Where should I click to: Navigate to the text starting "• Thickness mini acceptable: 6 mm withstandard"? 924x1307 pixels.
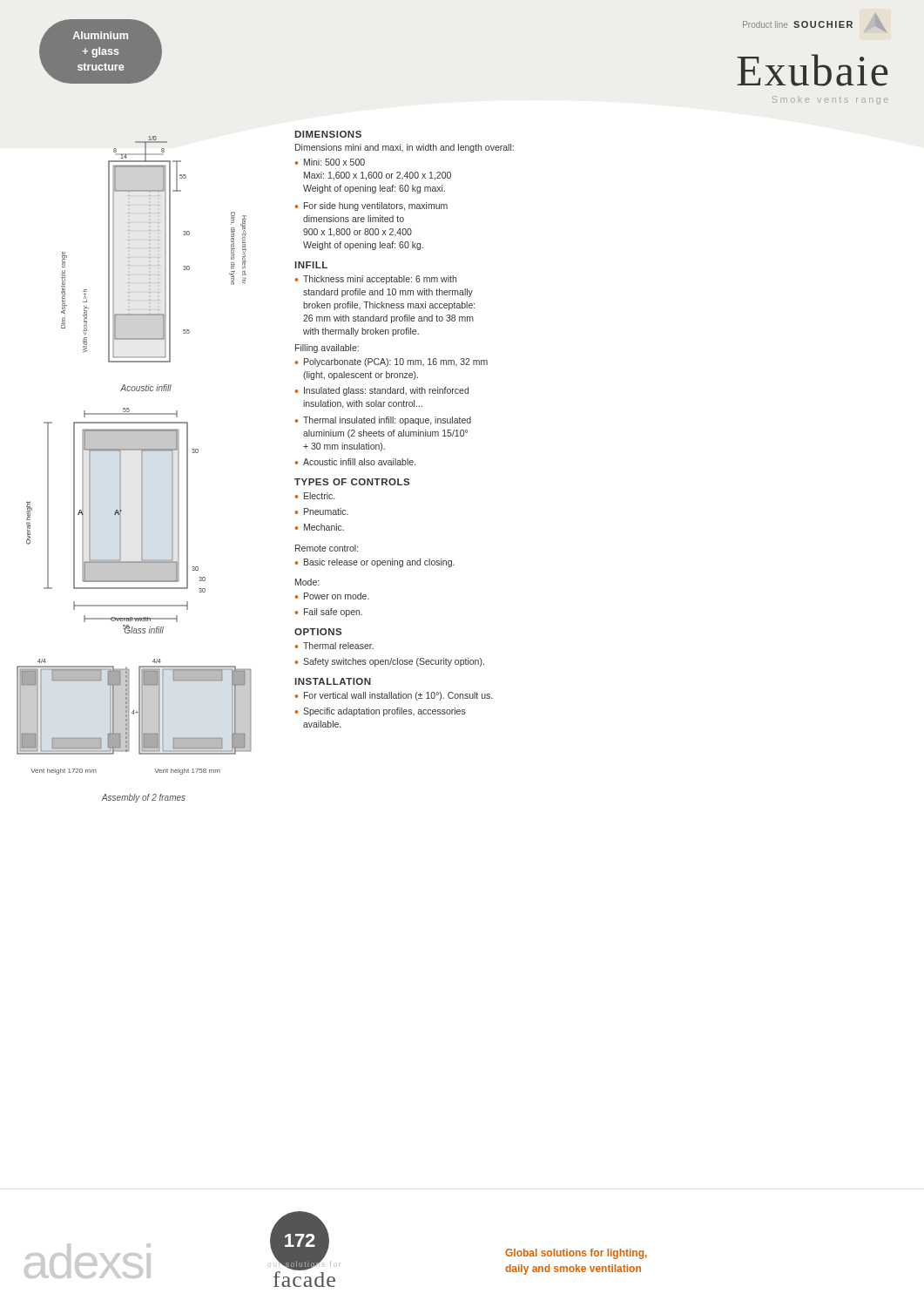[x=385, y=306]
